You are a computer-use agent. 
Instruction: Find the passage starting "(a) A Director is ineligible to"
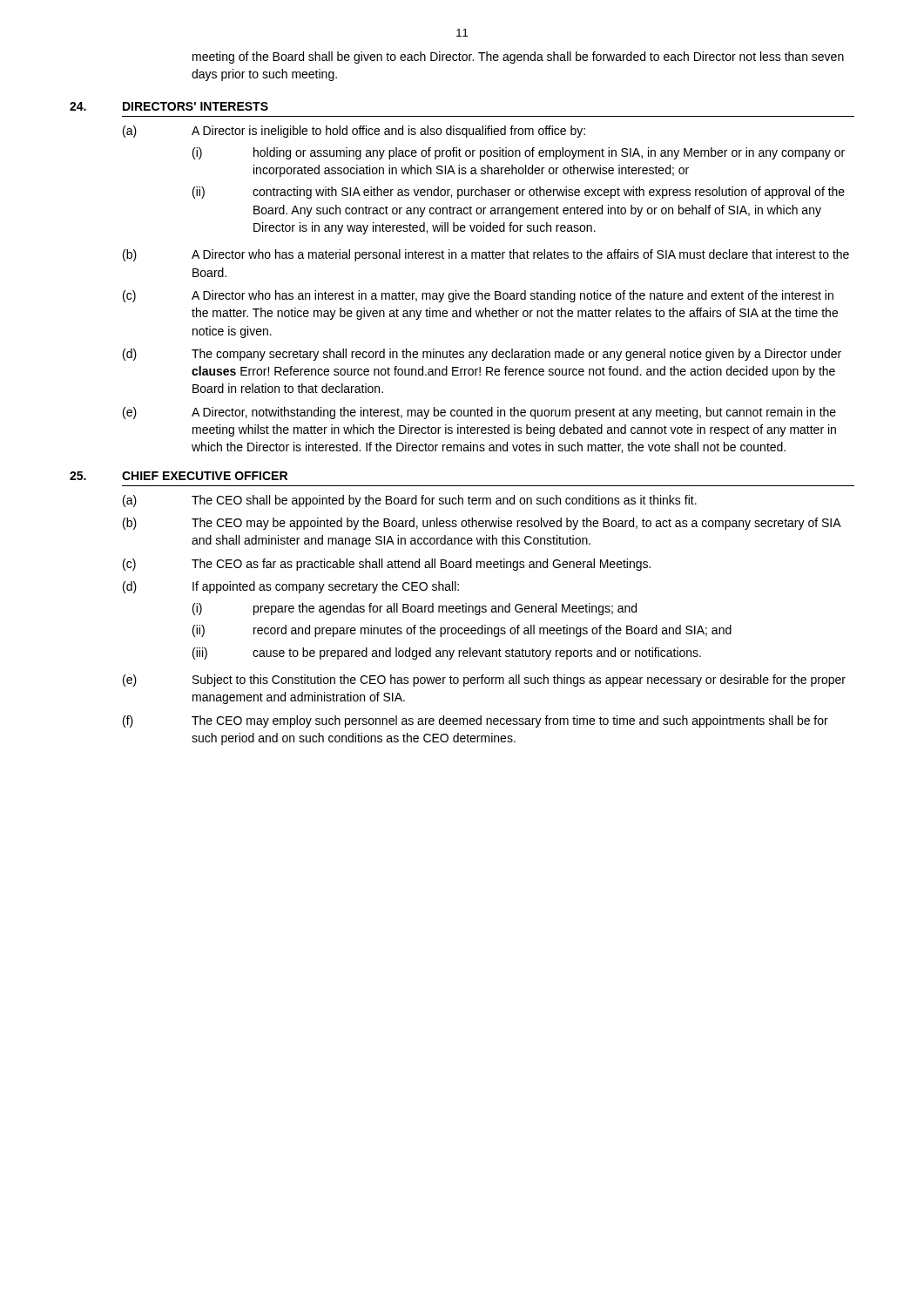[488, 181]
